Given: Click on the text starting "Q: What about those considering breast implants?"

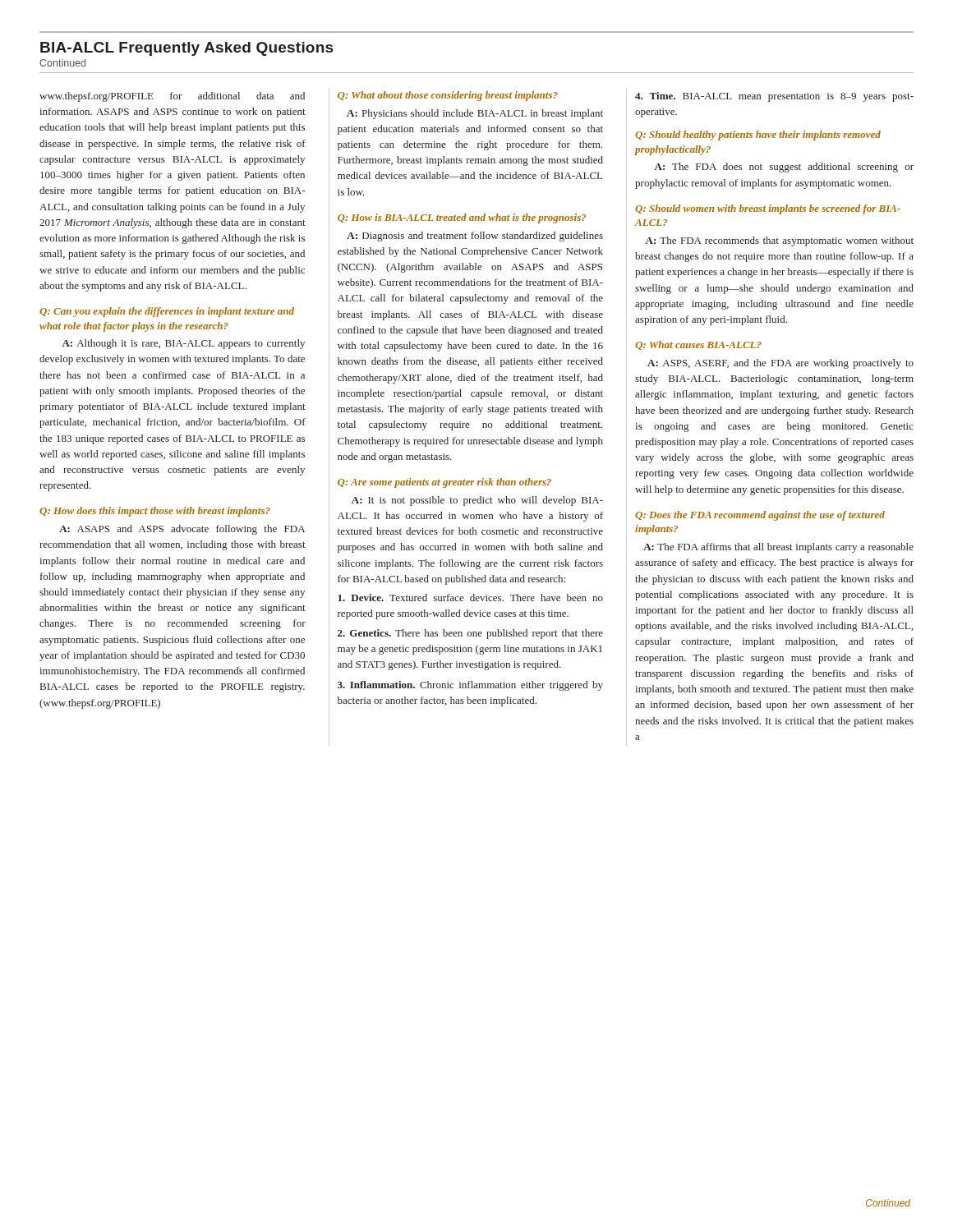Looking at the screenshot, I should [x=448, y=95].
